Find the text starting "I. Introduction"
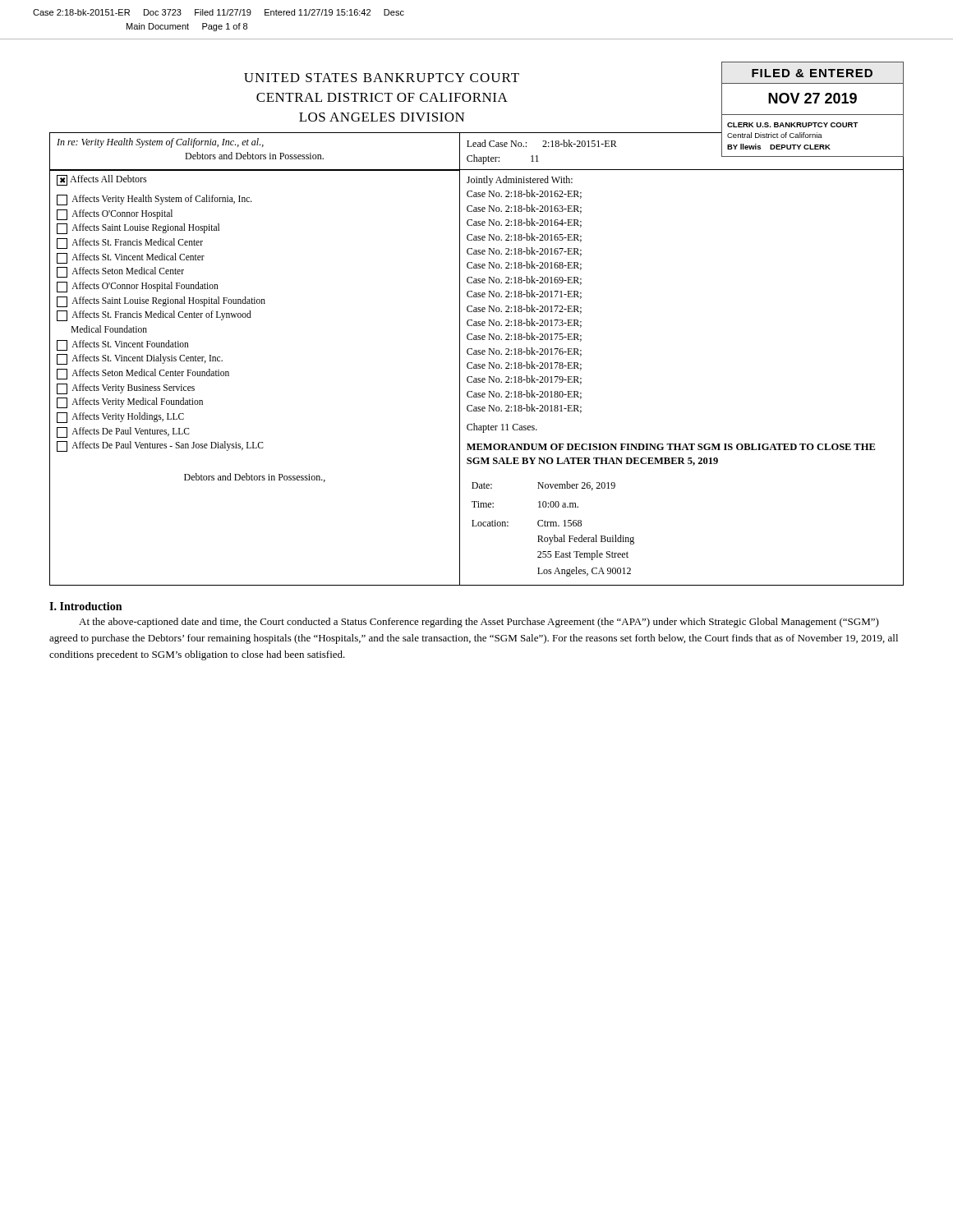The width and height of the screenshot is (953, 1232). [86, 606]
